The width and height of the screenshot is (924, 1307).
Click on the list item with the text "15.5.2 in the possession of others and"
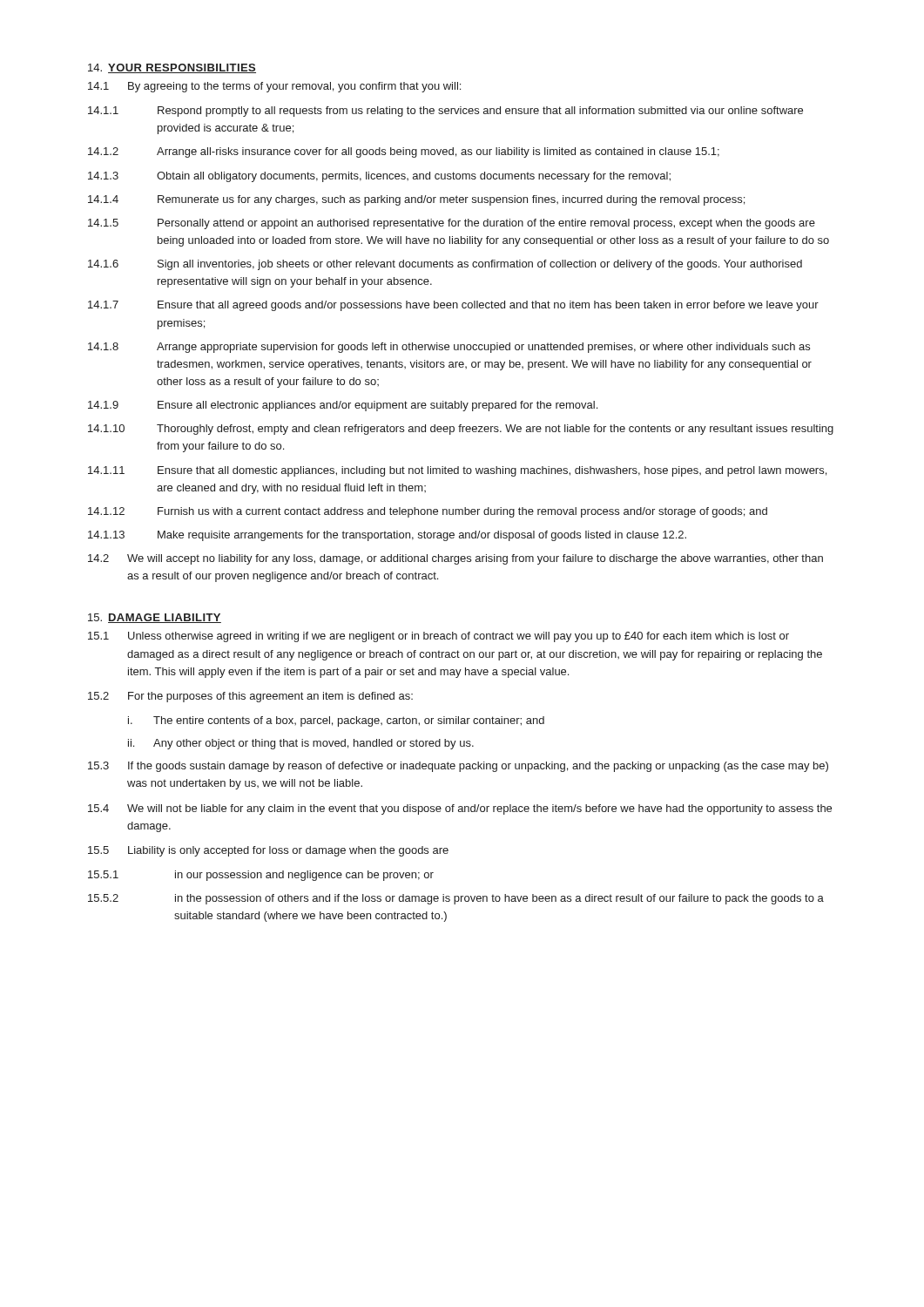[x=462, y=907]
